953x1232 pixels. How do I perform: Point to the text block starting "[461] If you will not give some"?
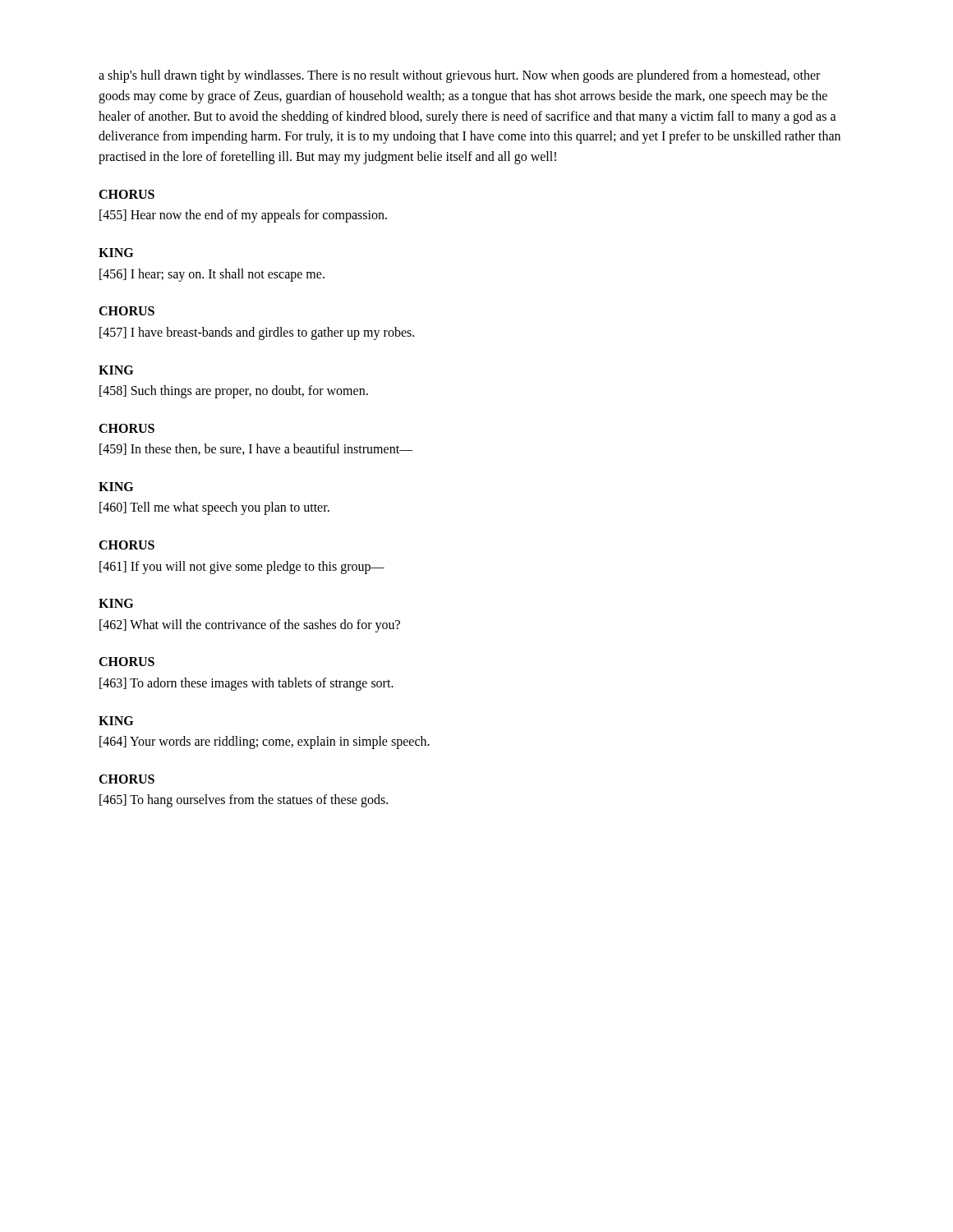(241, 566)
